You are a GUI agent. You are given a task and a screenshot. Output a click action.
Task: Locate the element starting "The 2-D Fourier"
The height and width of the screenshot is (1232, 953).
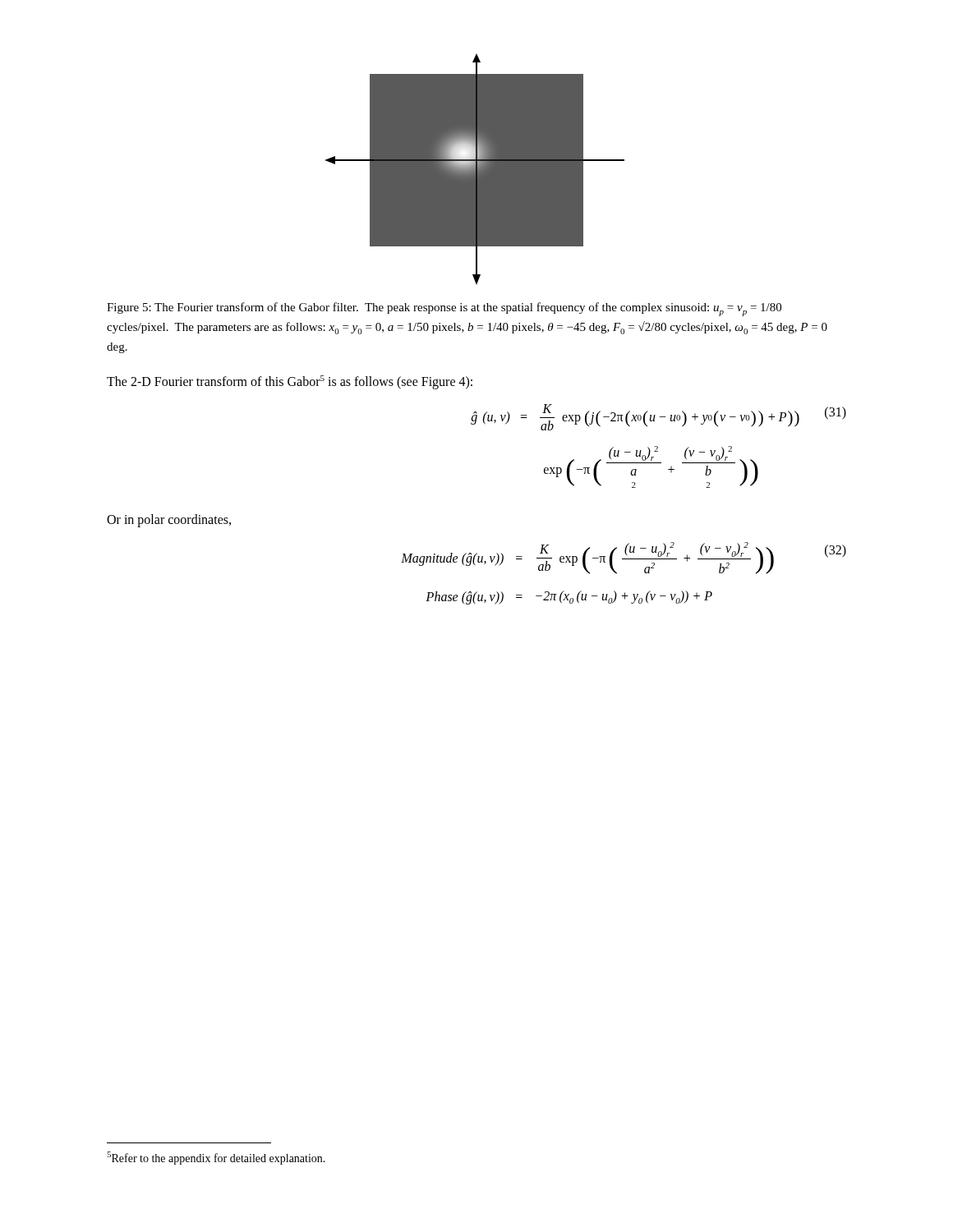click(x=290, y=381)
